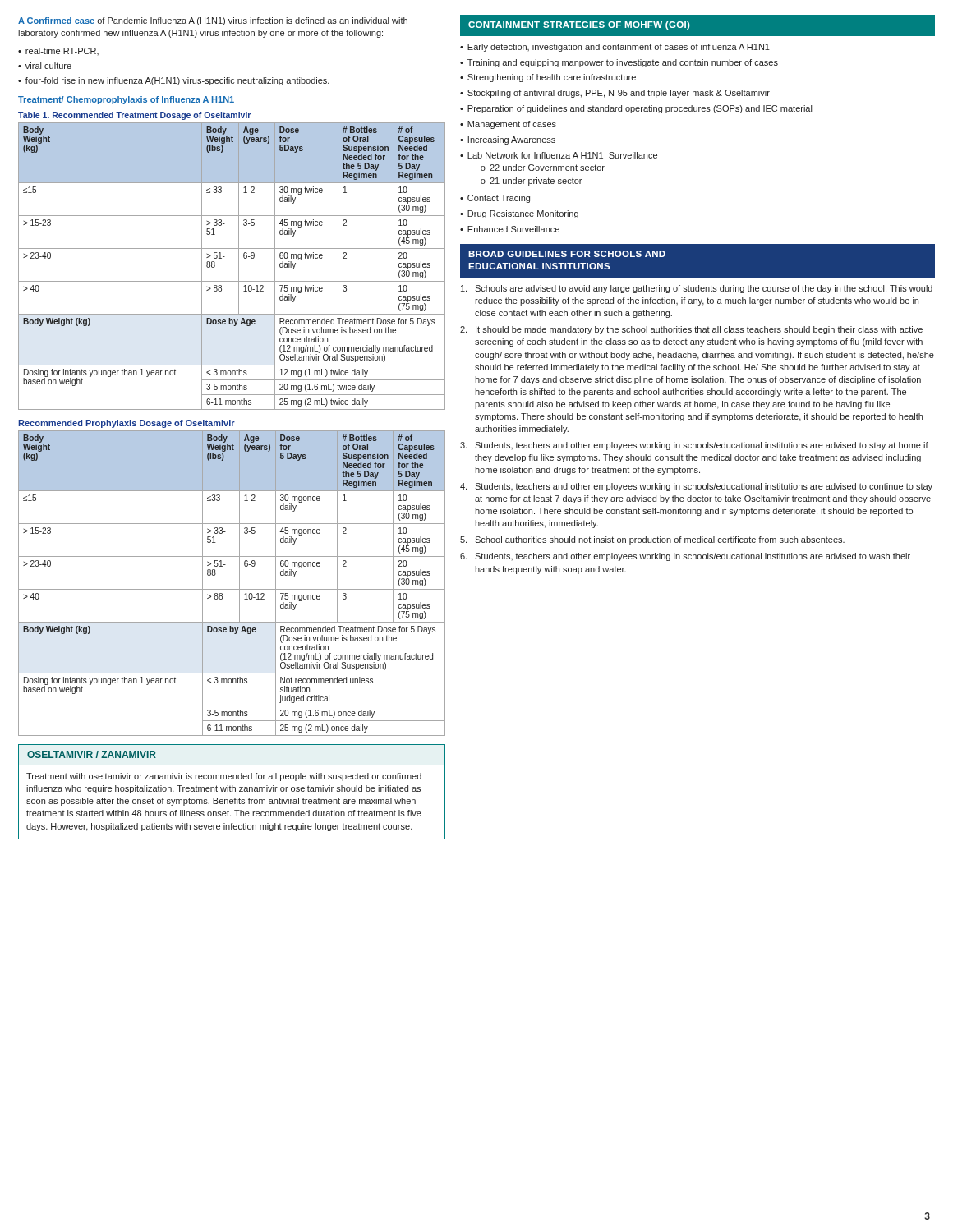This screenshot has height=1232, width=953.
Task: Click on the list item with the text "2.It should be made mandatory"
Action: 698,380
